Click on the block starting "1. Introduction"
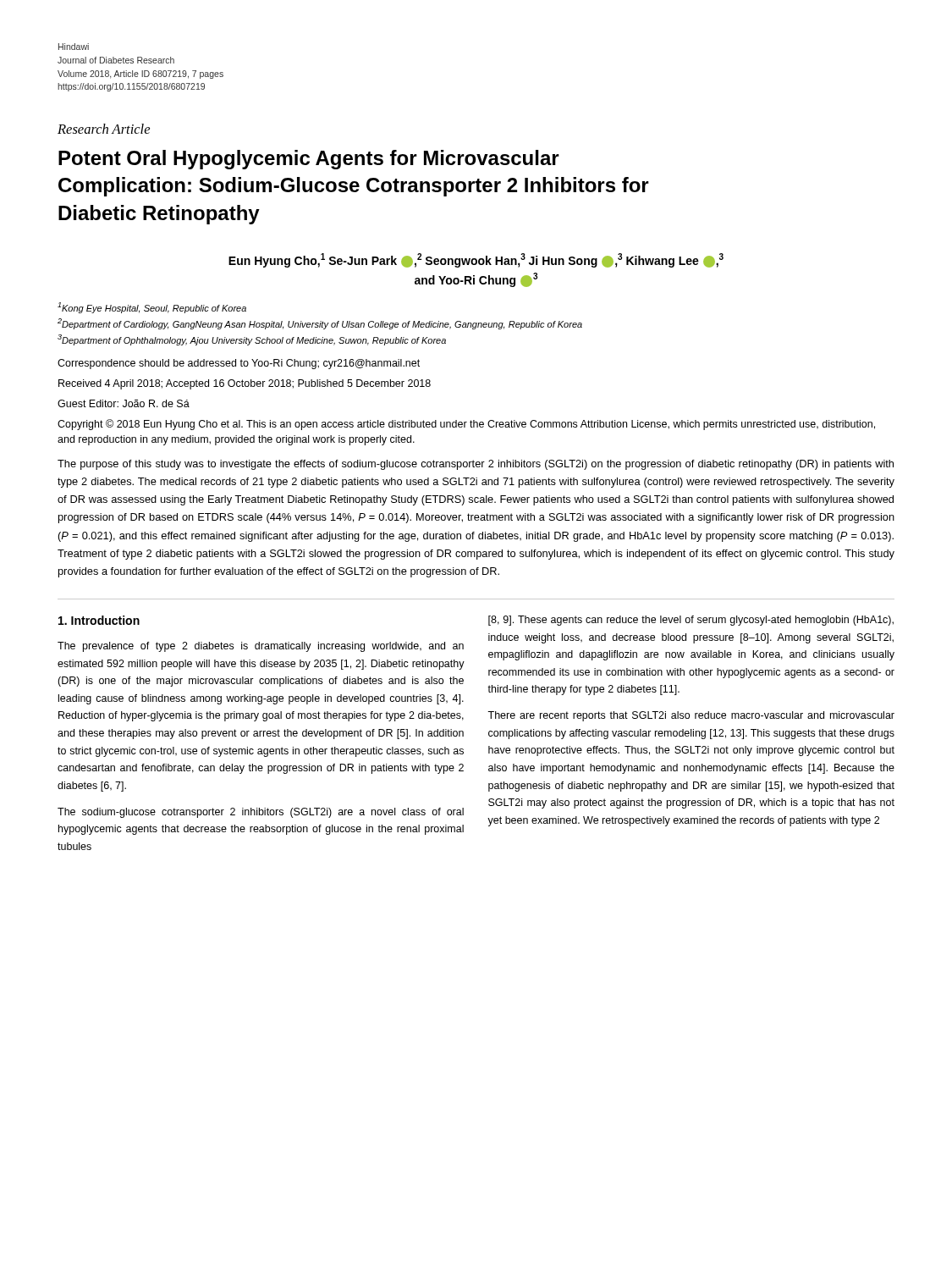Screen dimensions: 1270x952 99,621
